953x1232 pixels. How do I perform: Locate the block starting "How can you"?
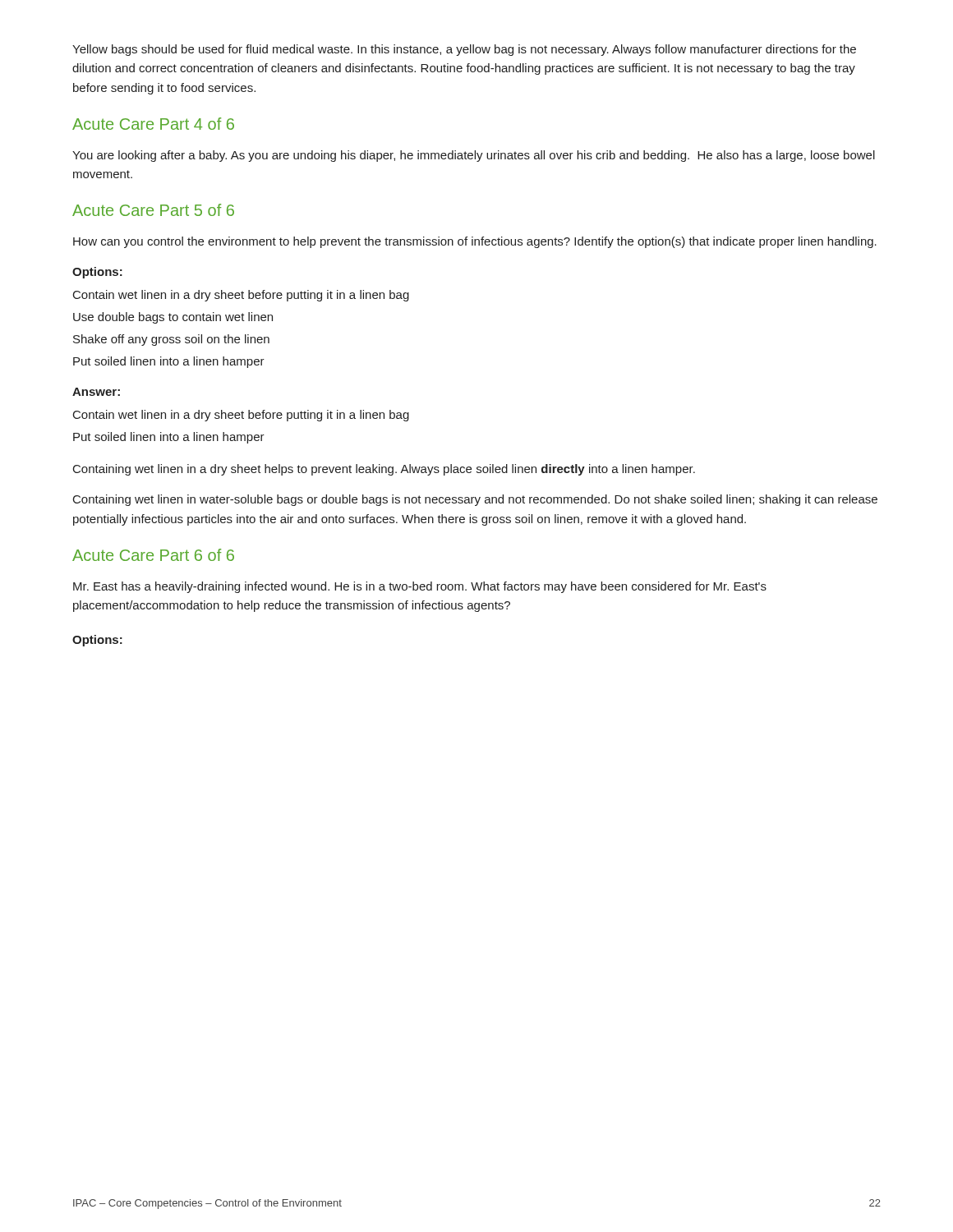tap(475, 241)
